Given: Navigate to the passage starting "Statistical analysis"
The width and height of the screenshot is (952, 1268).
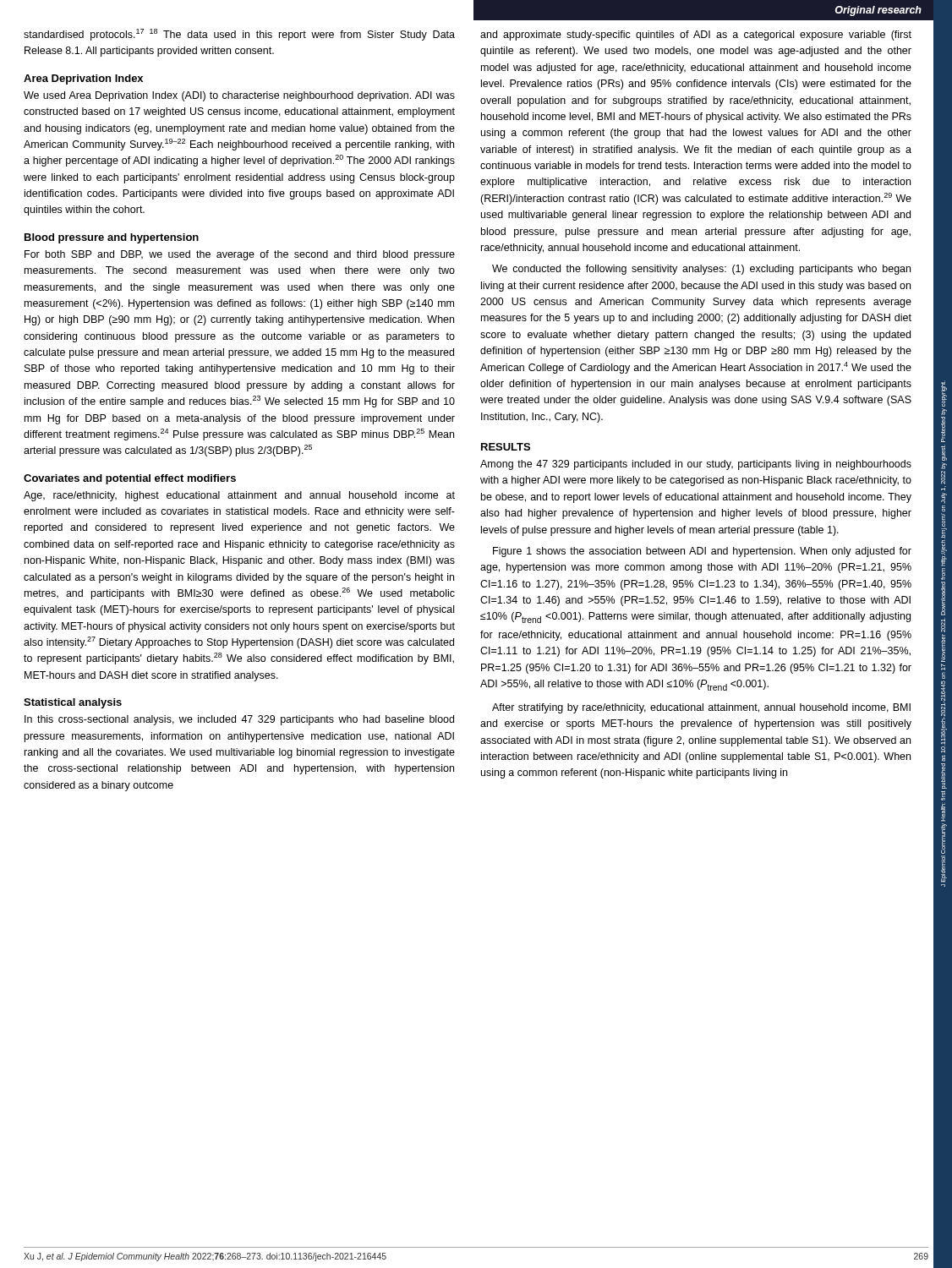Looking at the screenshot, I should [73, 702].
